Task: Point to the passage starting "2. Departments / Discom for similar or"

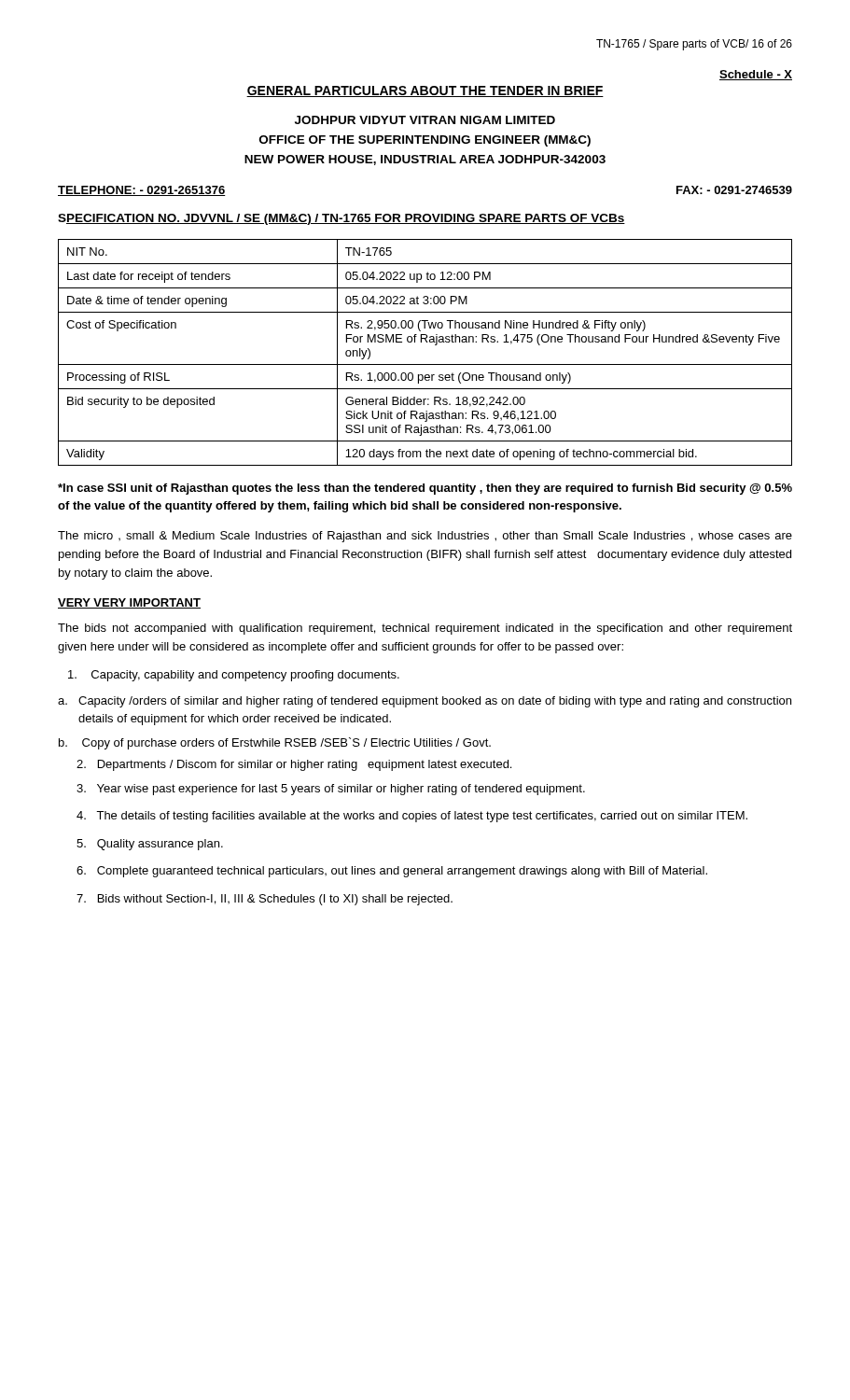Action: [x=295, y=764]
